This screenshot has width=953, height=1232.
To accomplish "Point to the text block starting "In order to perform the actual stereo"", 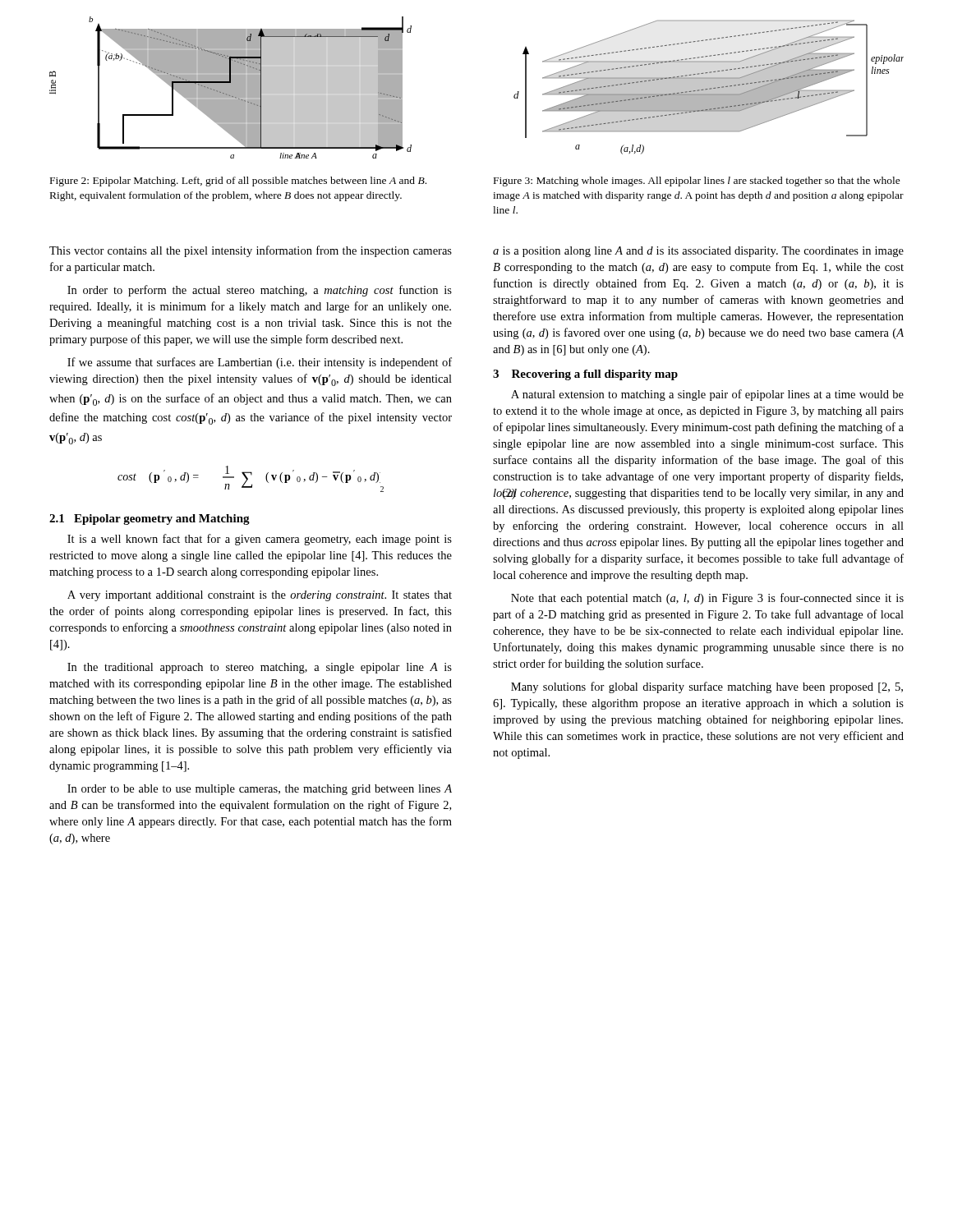I will tap(251, 315).
